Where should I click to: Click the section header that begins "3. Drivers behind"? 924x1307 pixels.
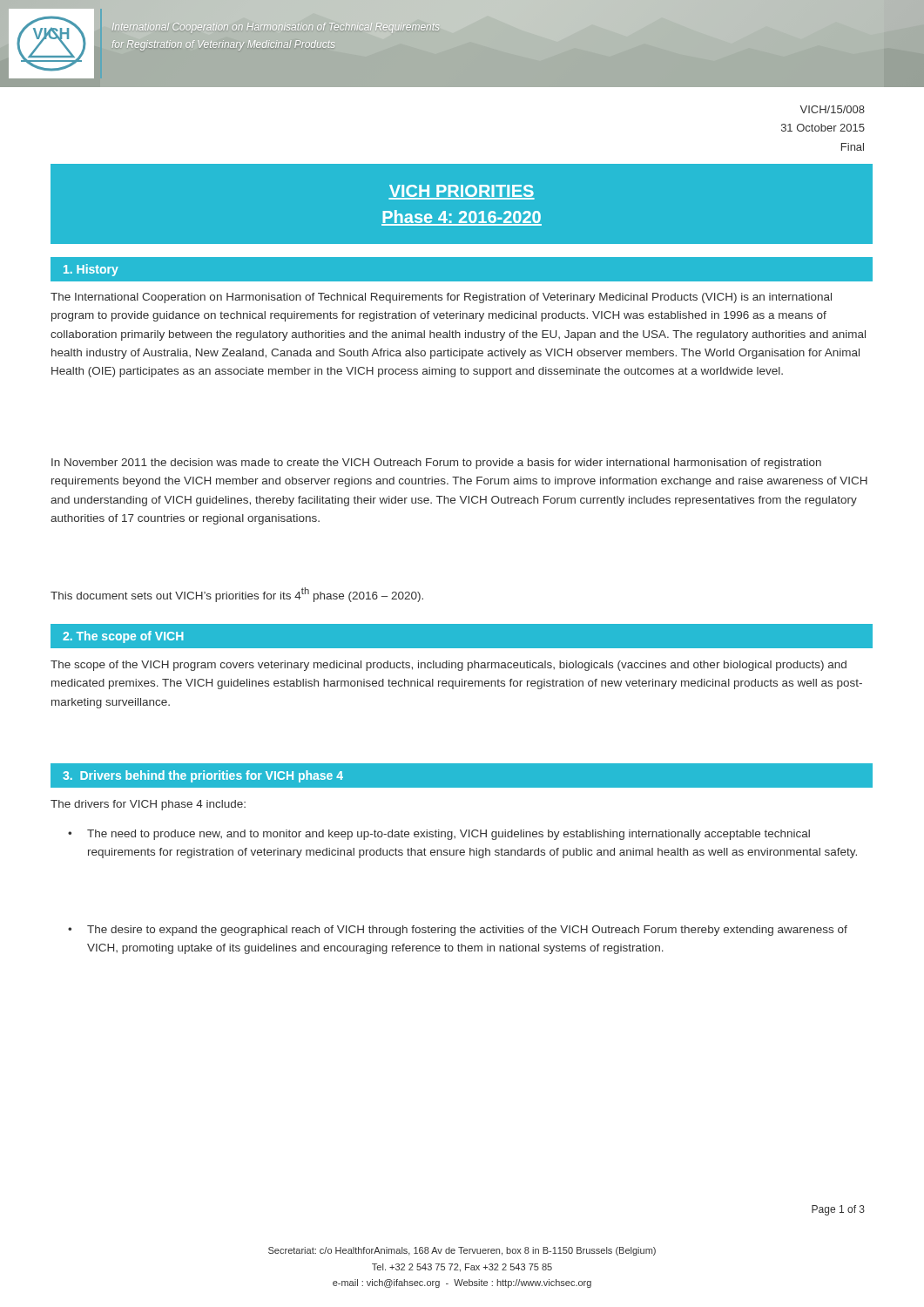click(203, 776)
